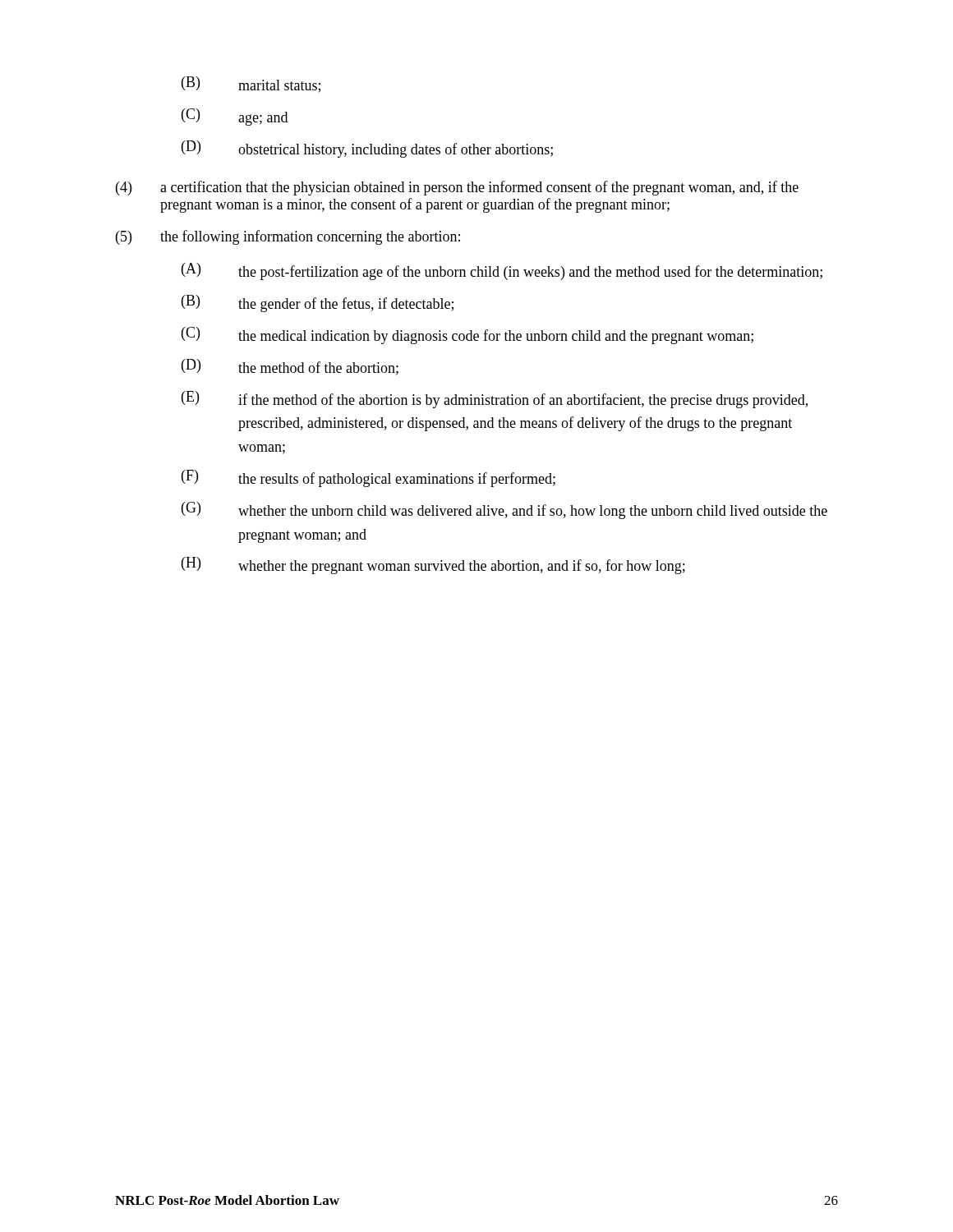The height and width of the screenshot is (1232, 953).
Task: Locate the element starting "(G) whether the"
Action: pos(509,523)
